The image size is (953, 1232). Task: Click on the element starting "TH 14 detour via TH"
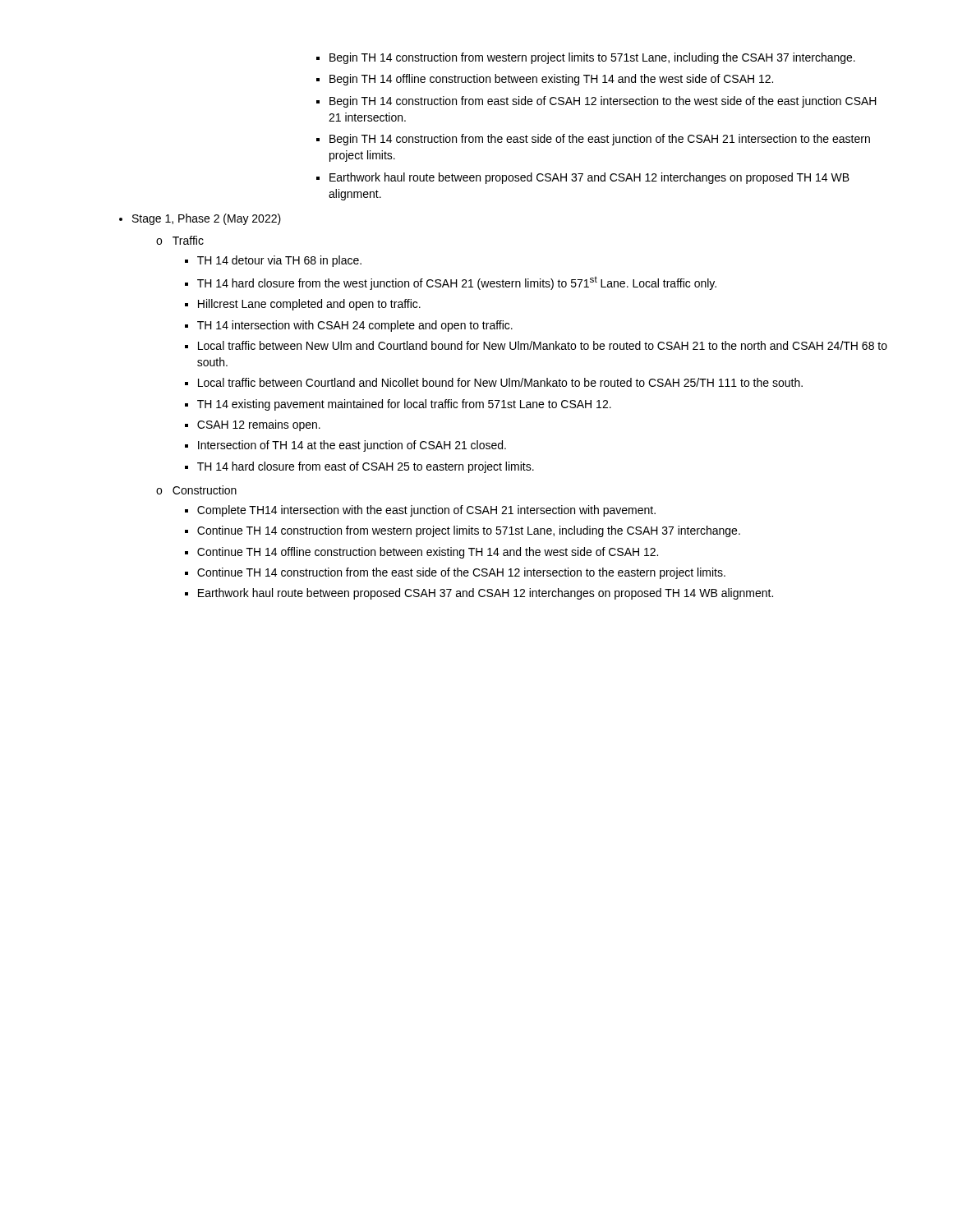click(280, 260)
